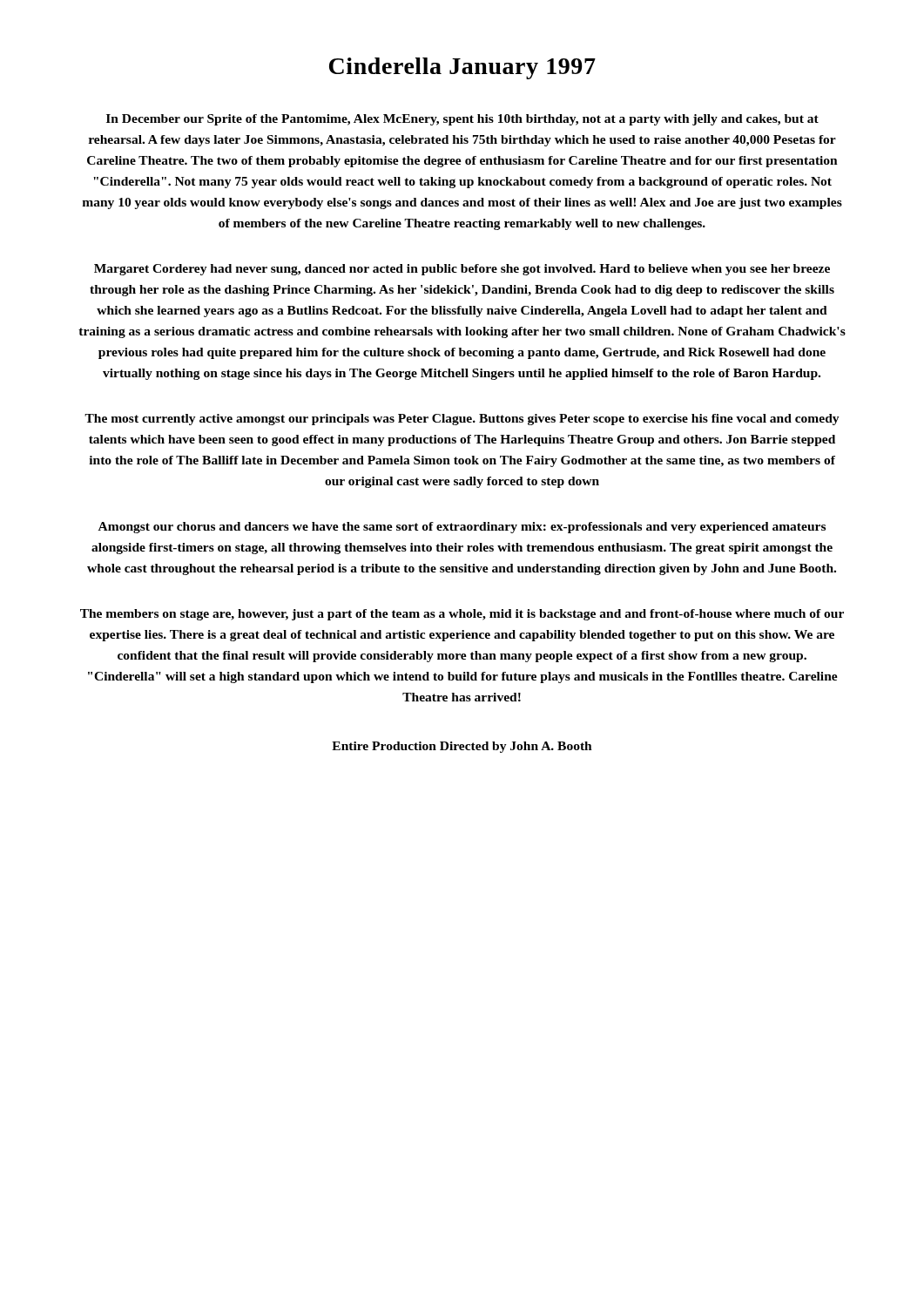Image resolution: width=924 pixels, height=1307 pixels.
Task: Locate the text block containing "Entire Production Directed by John"
Action: [x=462, y=746]
